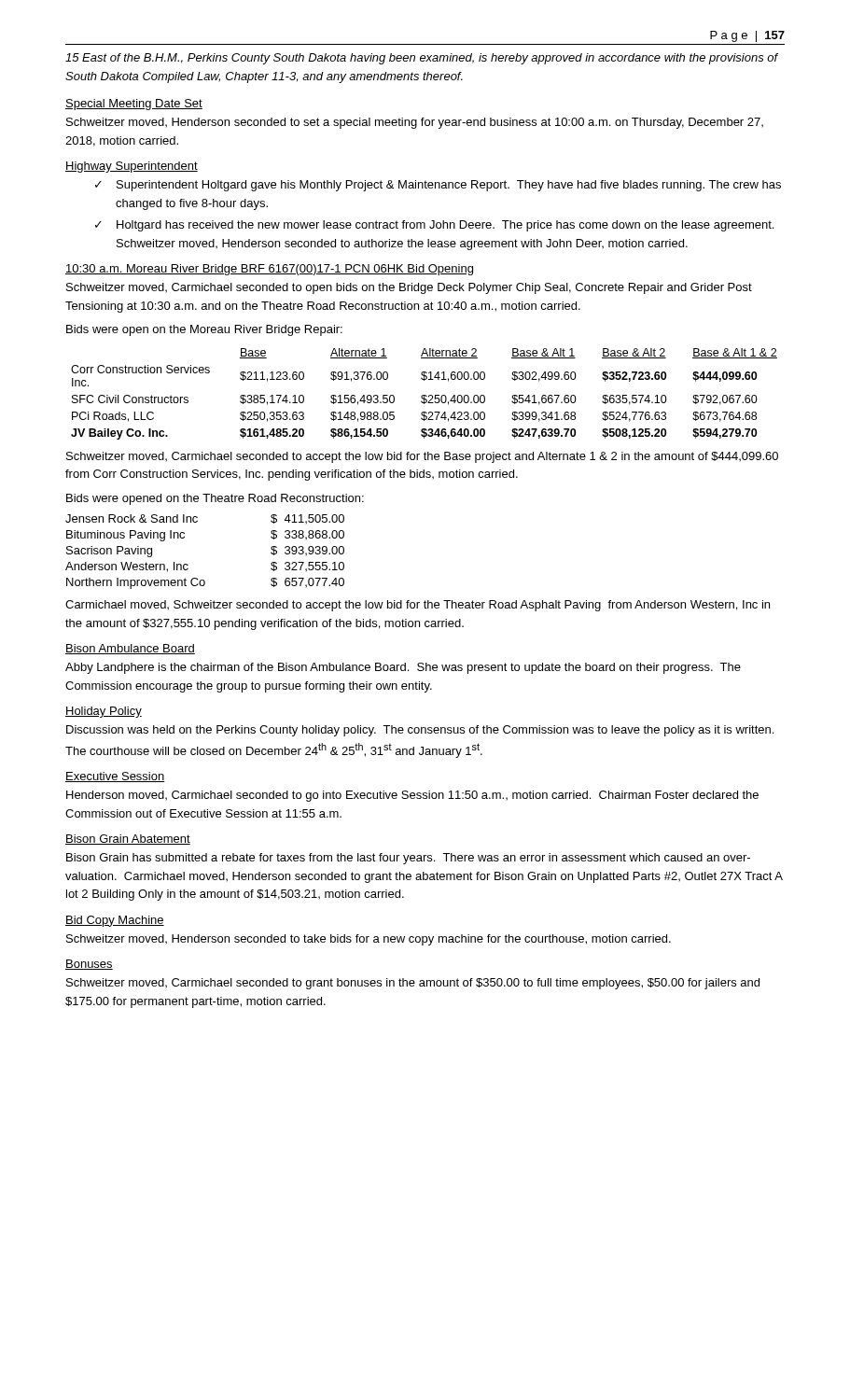Select the section header that says "10:30 a.m. Moreau River Bridge"
The width and height of the screenshot is (850, 1400).
click(x=270, y=268)
